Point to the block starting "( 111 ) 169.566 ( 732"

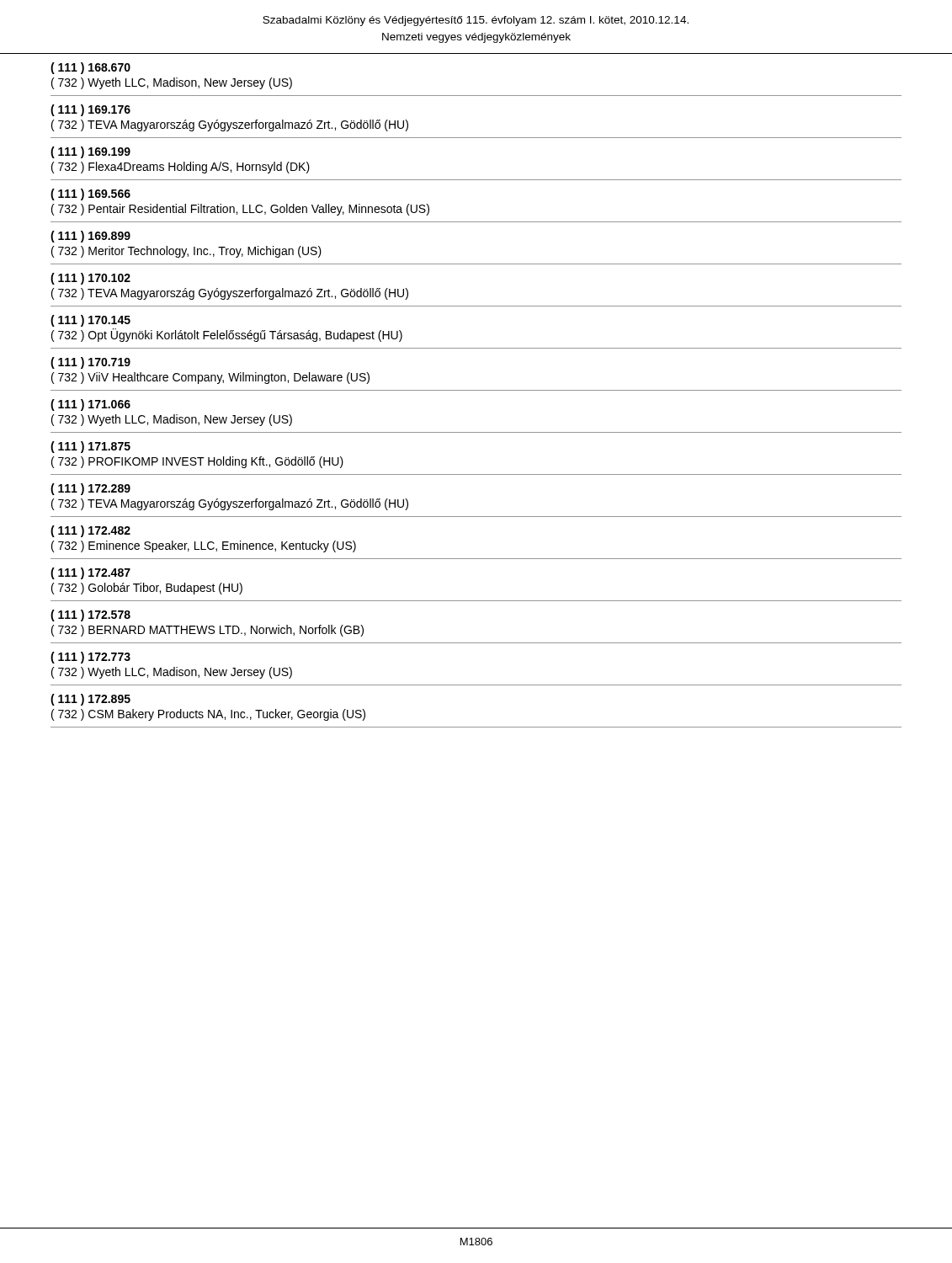click(x=90, y=195)
